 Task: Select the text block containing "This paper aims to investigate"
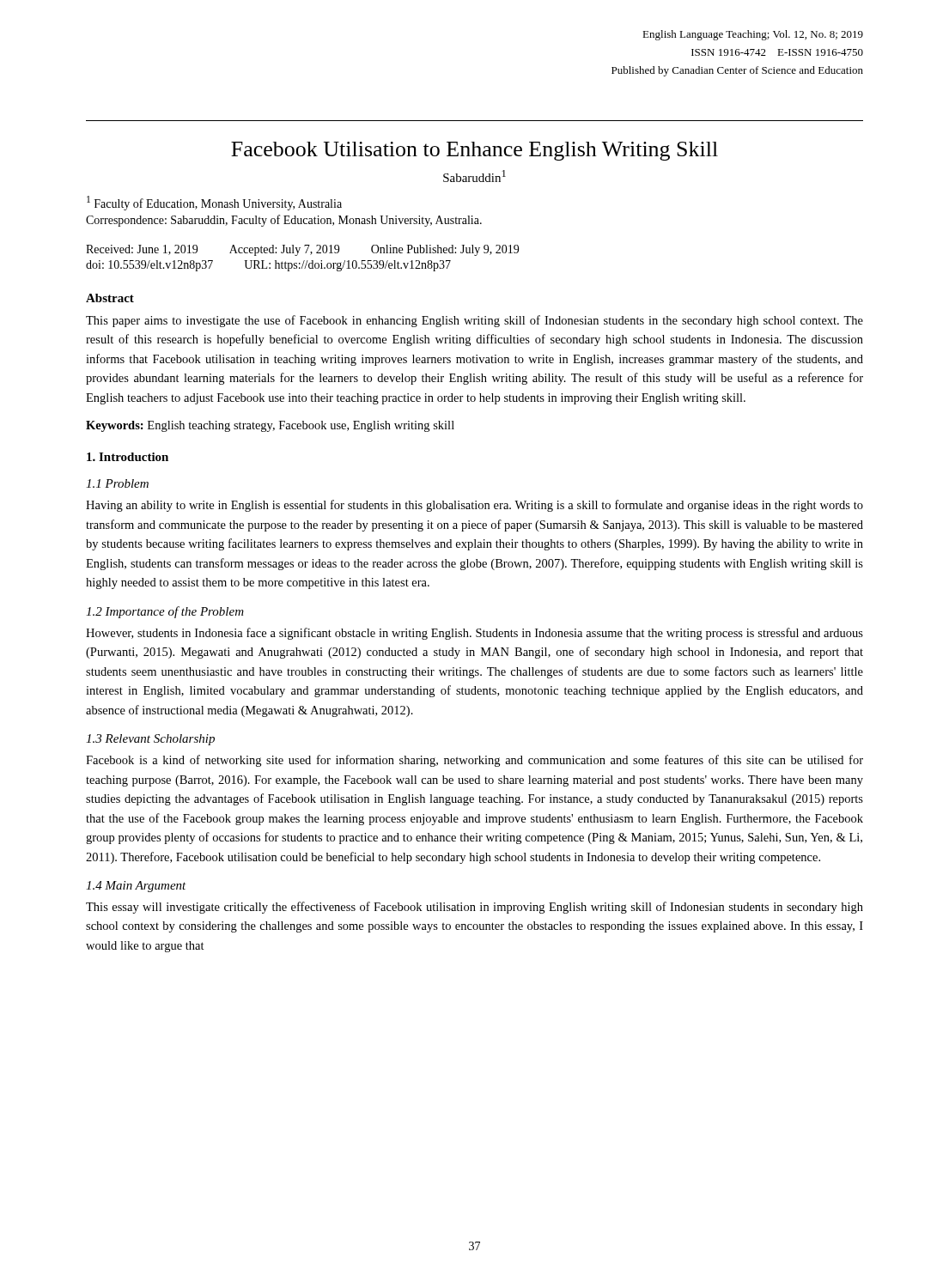[474, 359]
